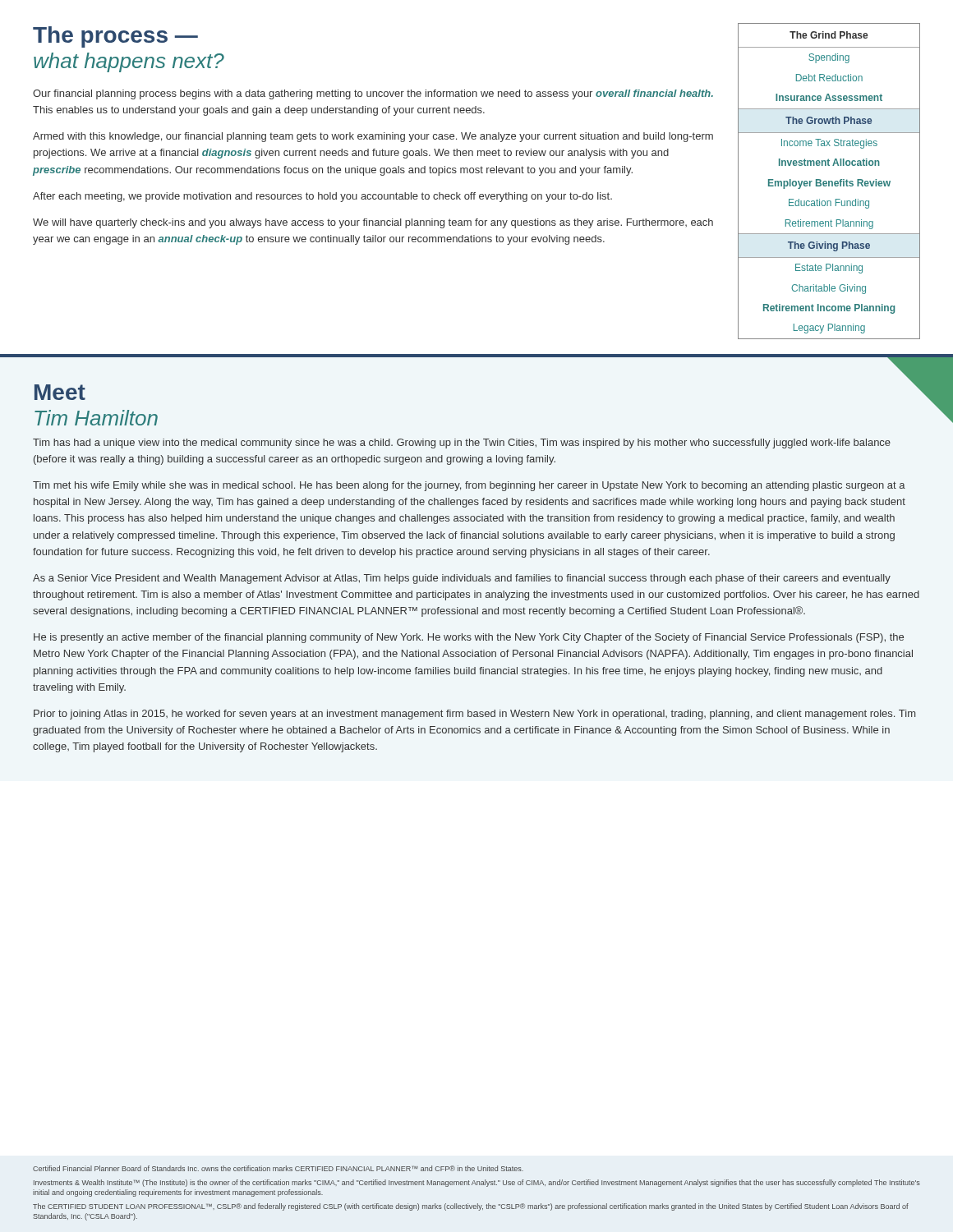Point to the text starting "Tim has had a unique view into"
Screen dimensions: 1232x953
click(476, 451)
